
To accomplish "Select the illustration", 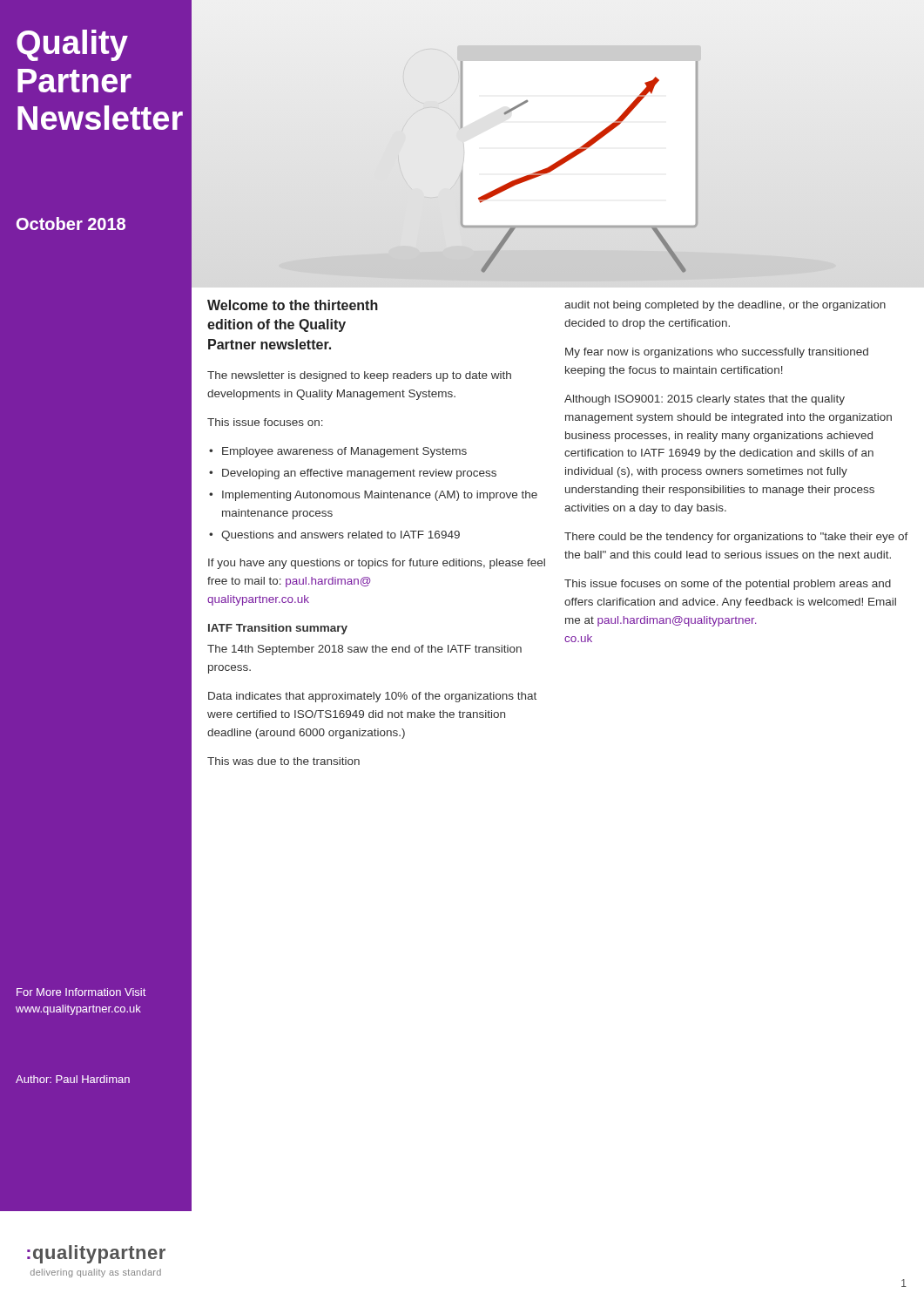I will (x=558, y=144).
